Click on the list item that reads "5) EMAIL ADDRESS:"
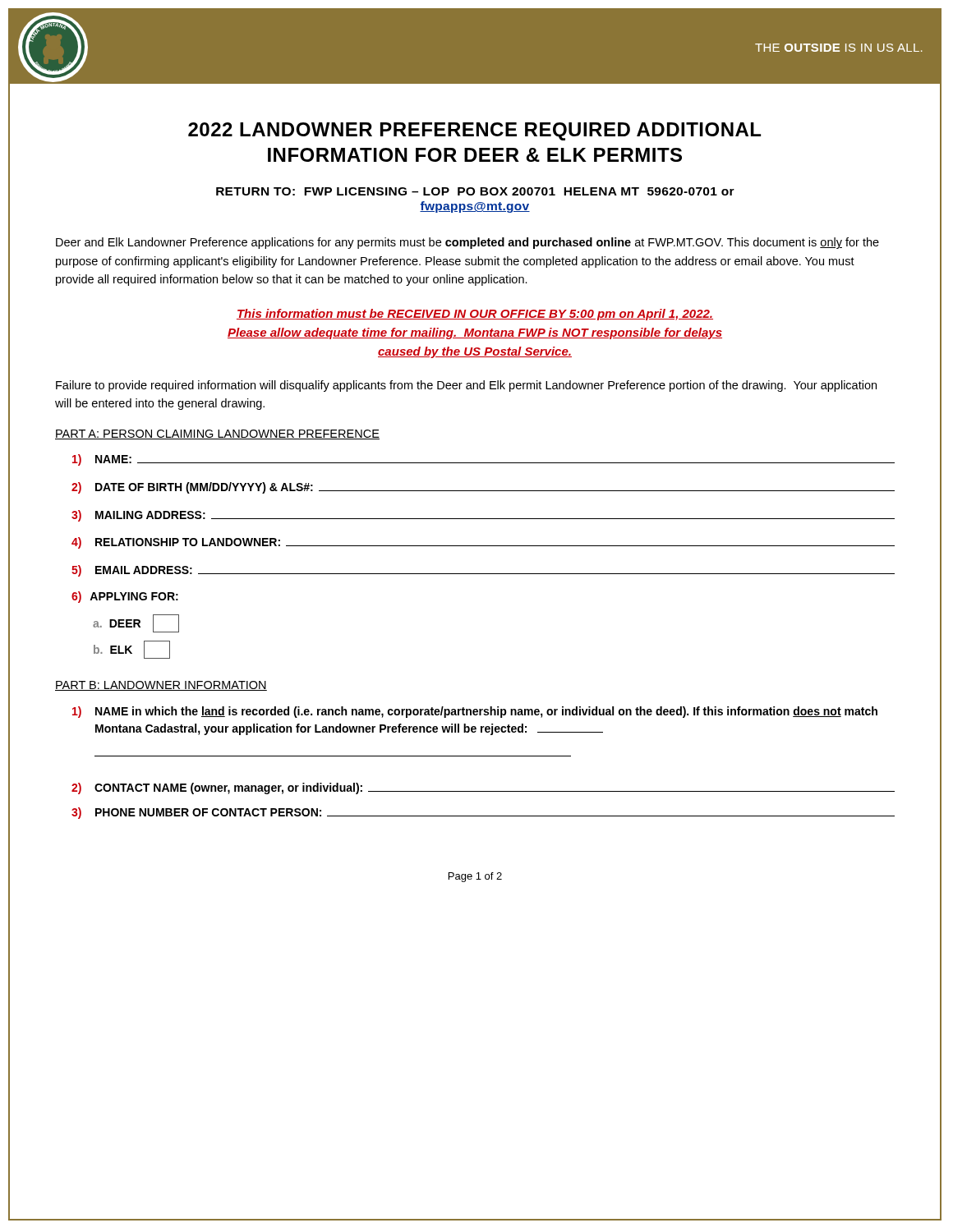This screenshot has height=1232, width=953. [483, 571]
